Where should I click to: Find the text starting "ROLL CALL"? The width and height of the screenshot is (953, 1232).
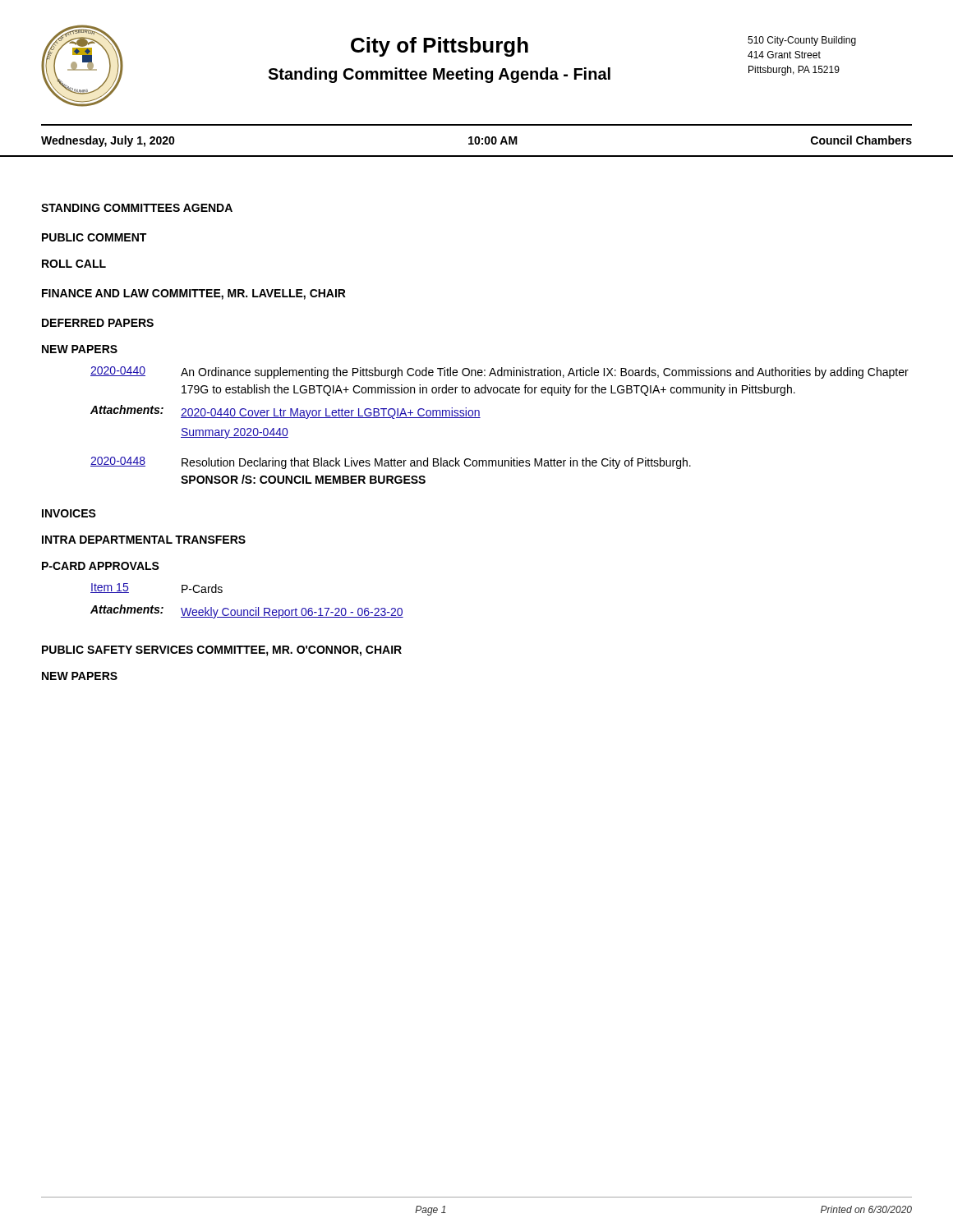coord(74,264)
